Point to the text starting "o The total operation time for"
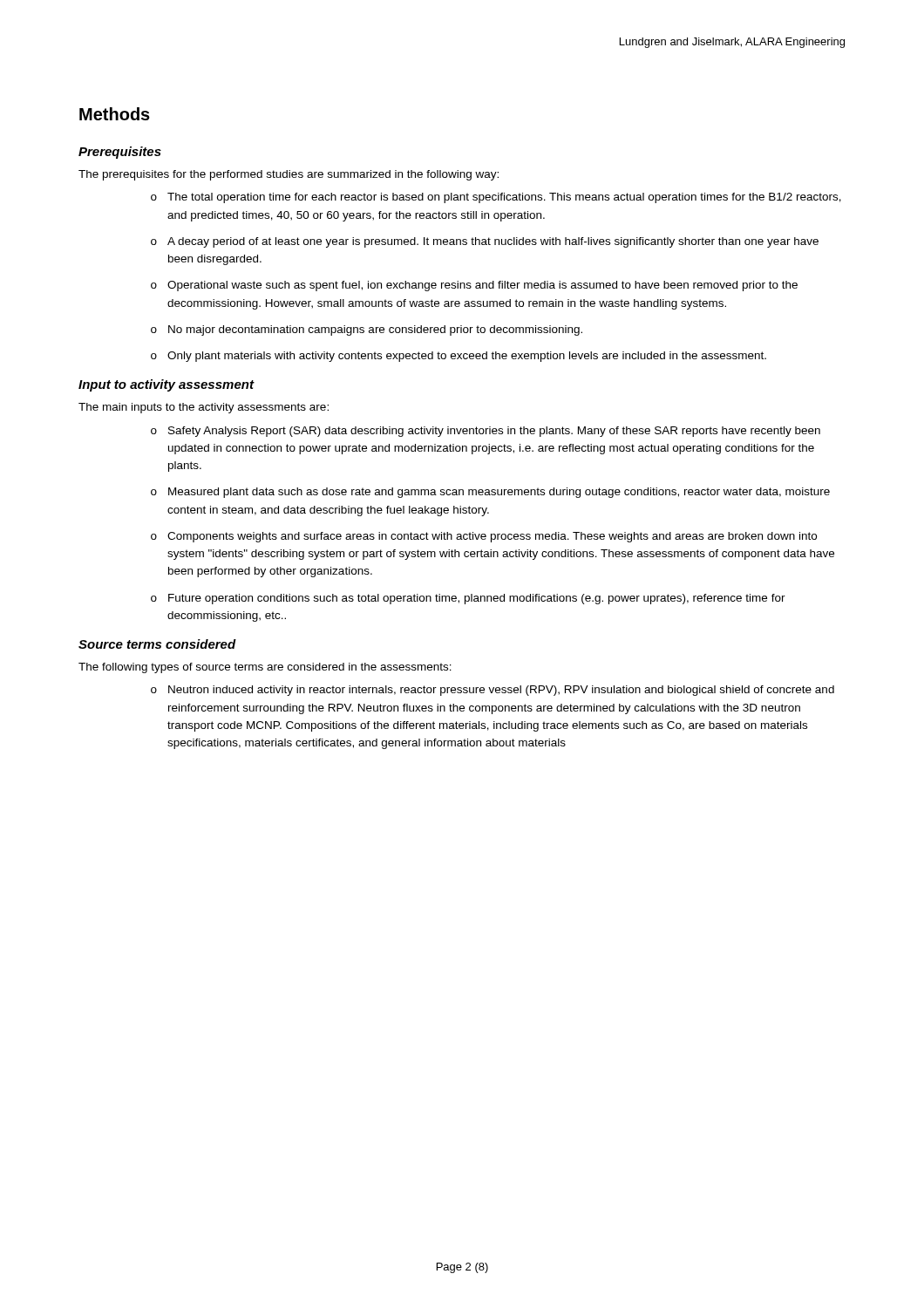 484,206
